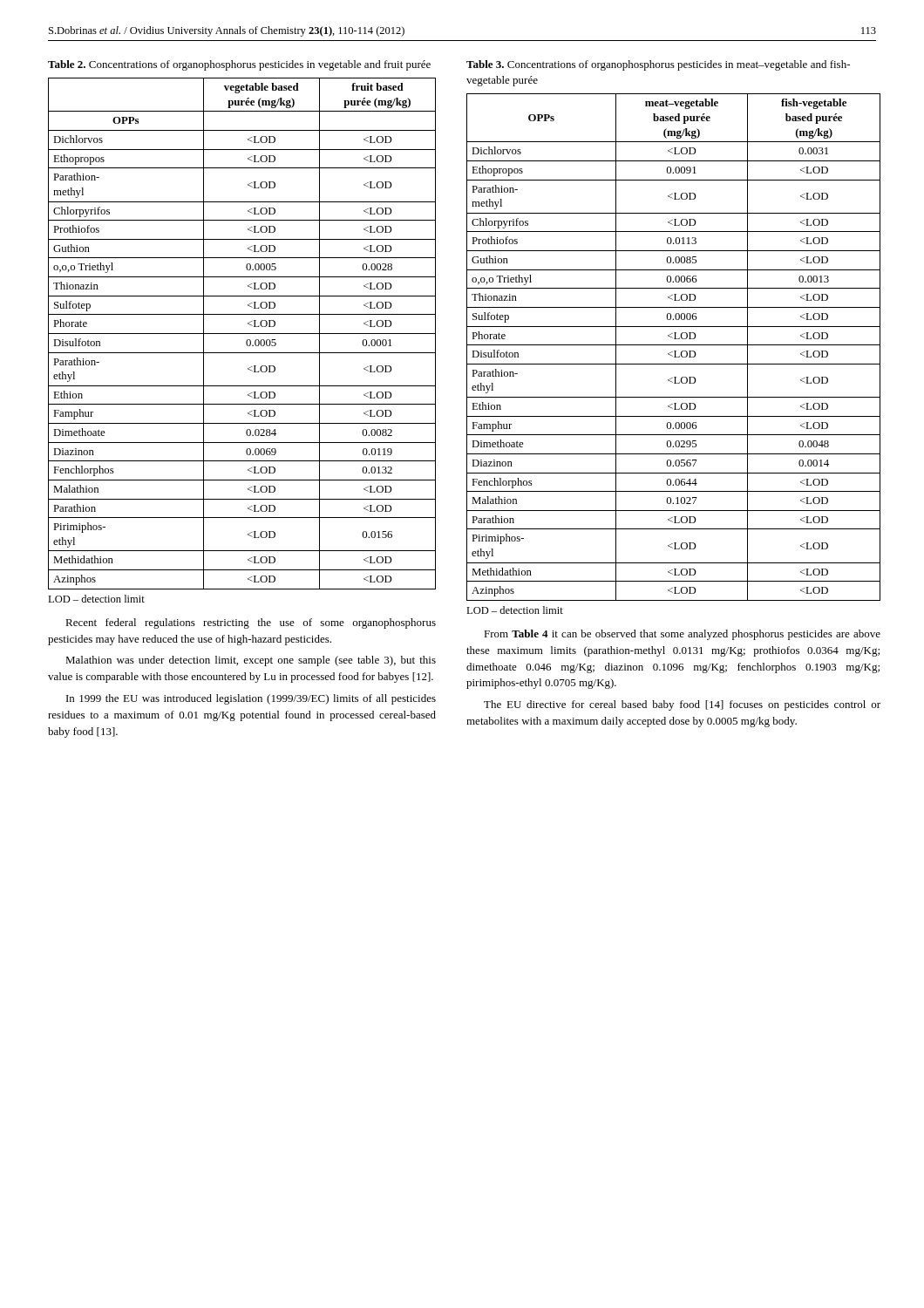The width and height of the screenshot is (924, 1308).
Task: Locate the table with the text "fruit based purée"
Action: click(x=242, y=334)
